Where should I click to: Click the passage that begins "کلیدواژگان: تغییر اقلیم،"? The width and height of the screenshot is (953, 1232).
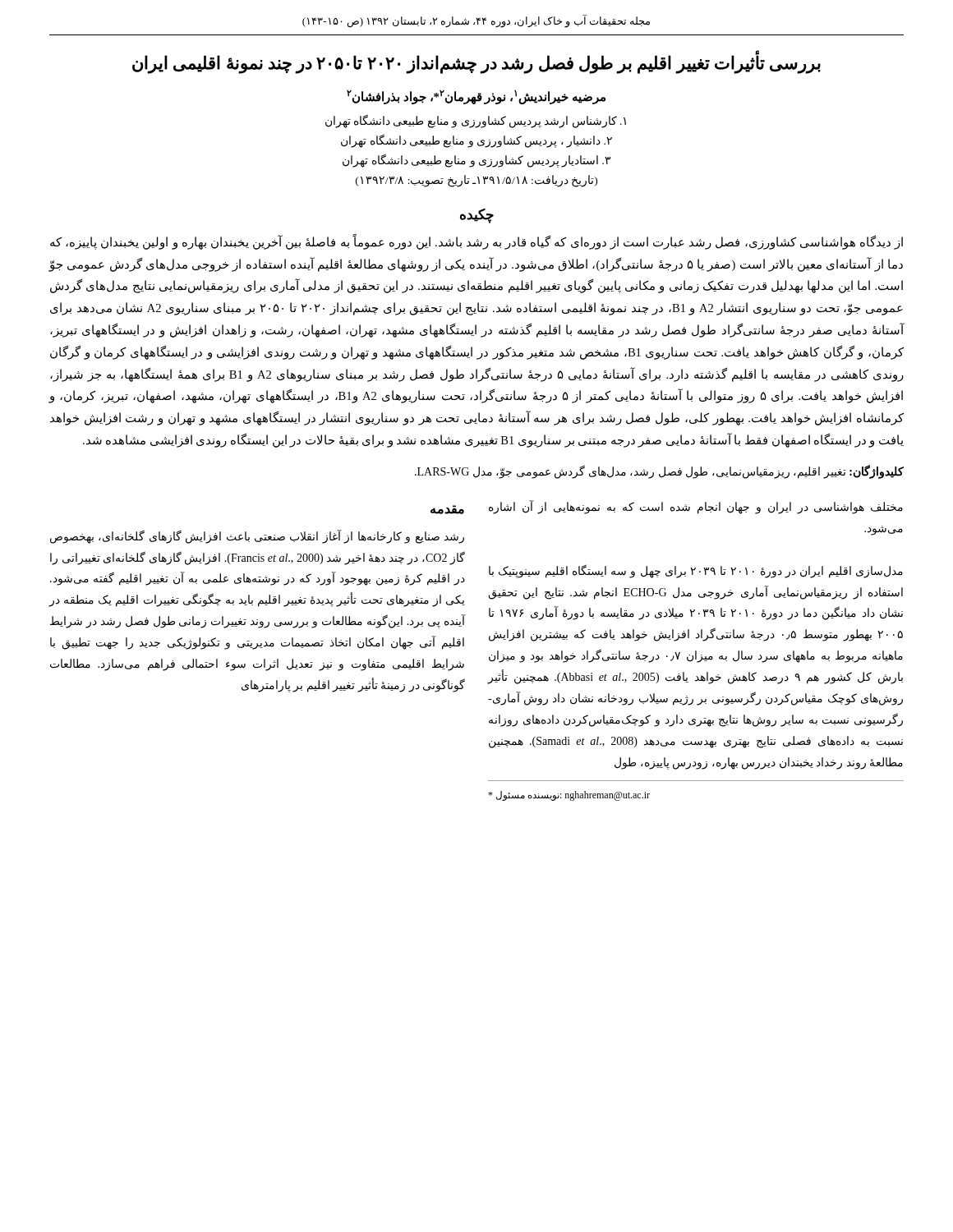tap(659, 472)
